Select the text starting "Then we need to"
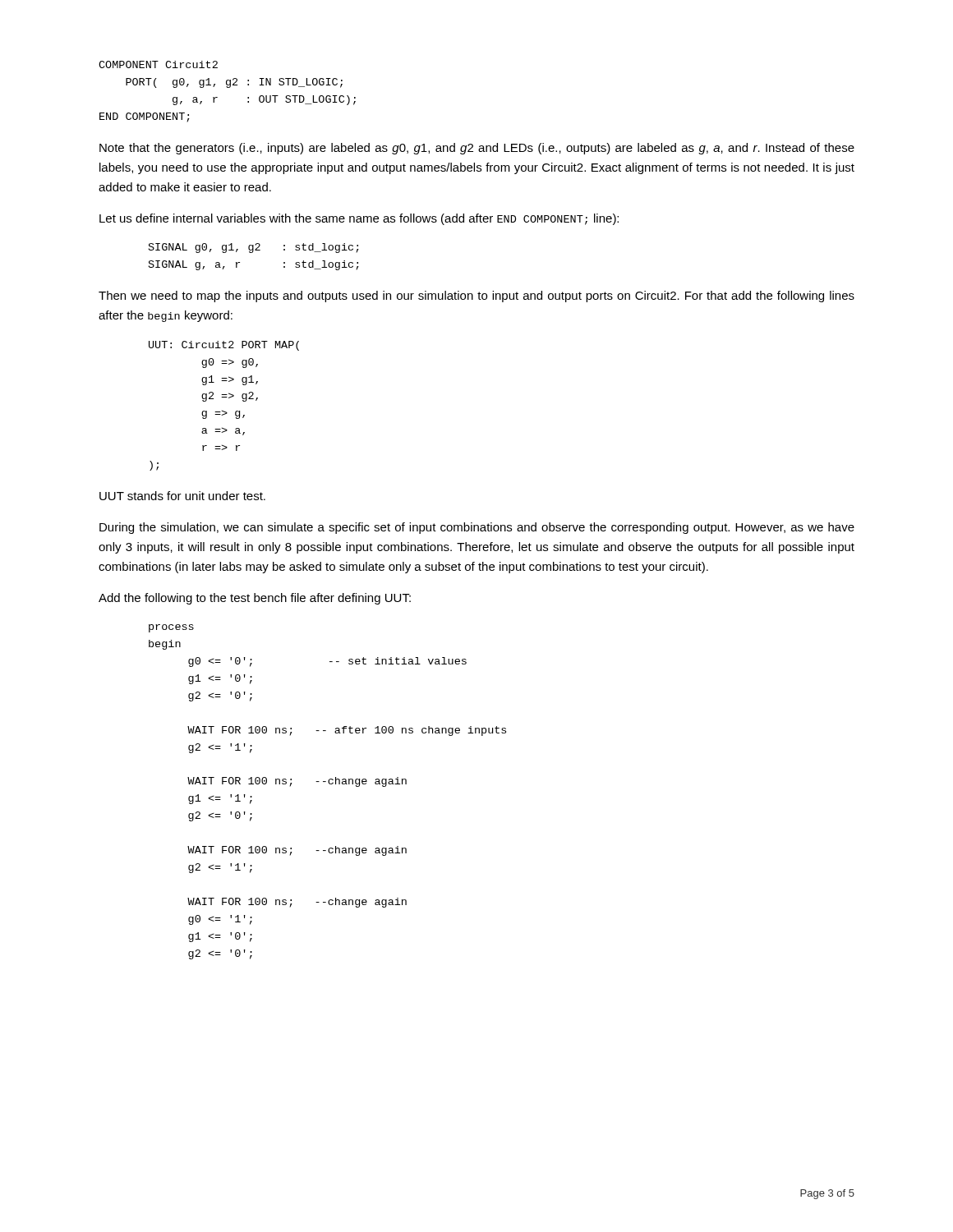 476,306
